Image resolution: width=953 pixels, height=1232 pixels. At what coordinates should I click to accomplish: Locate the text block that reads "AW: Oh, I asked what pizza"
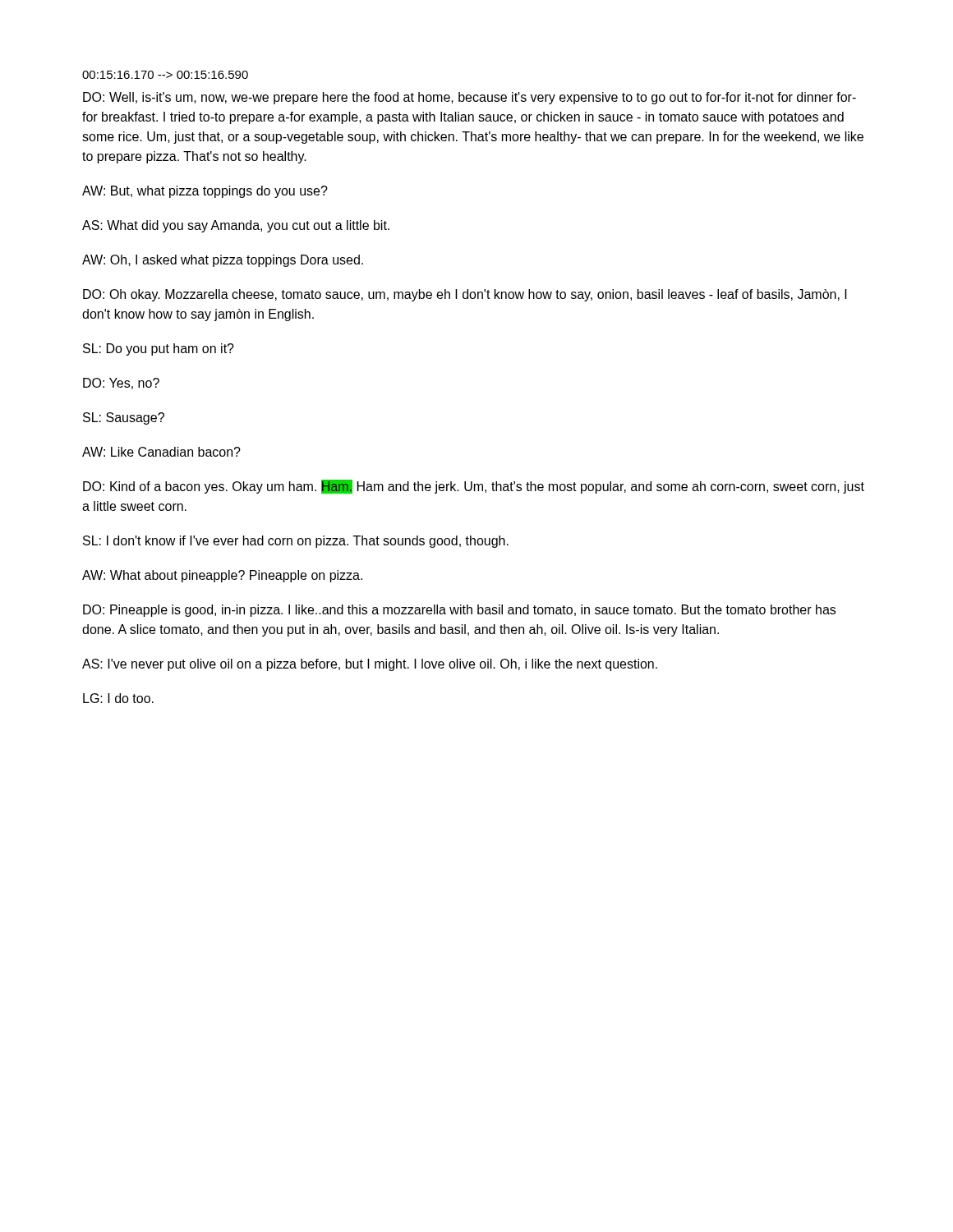tap(223, 260)
